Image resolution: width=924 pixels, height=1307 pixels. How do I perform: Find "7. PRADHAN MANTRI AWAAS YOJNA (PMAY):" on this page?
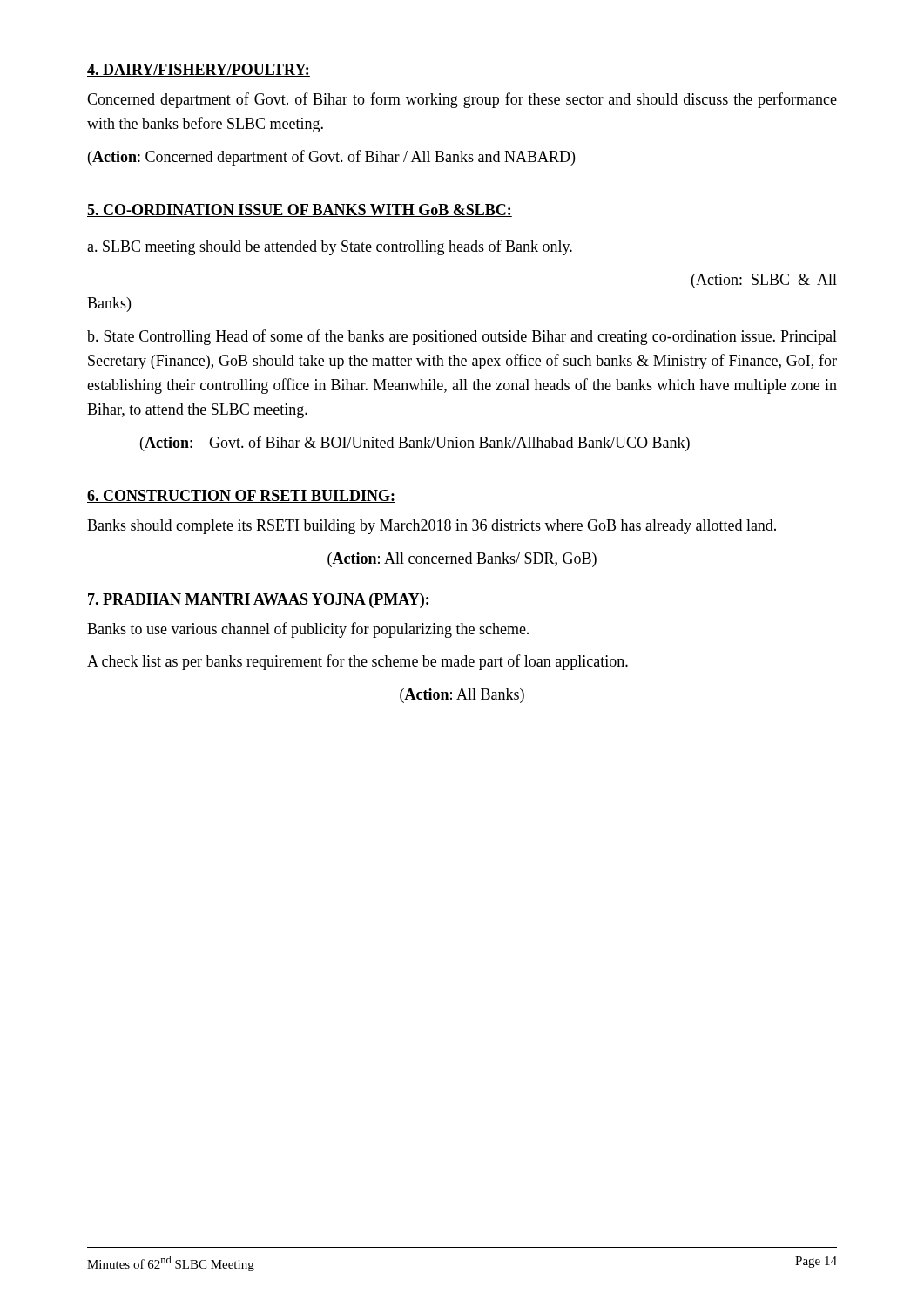point(259,599)
